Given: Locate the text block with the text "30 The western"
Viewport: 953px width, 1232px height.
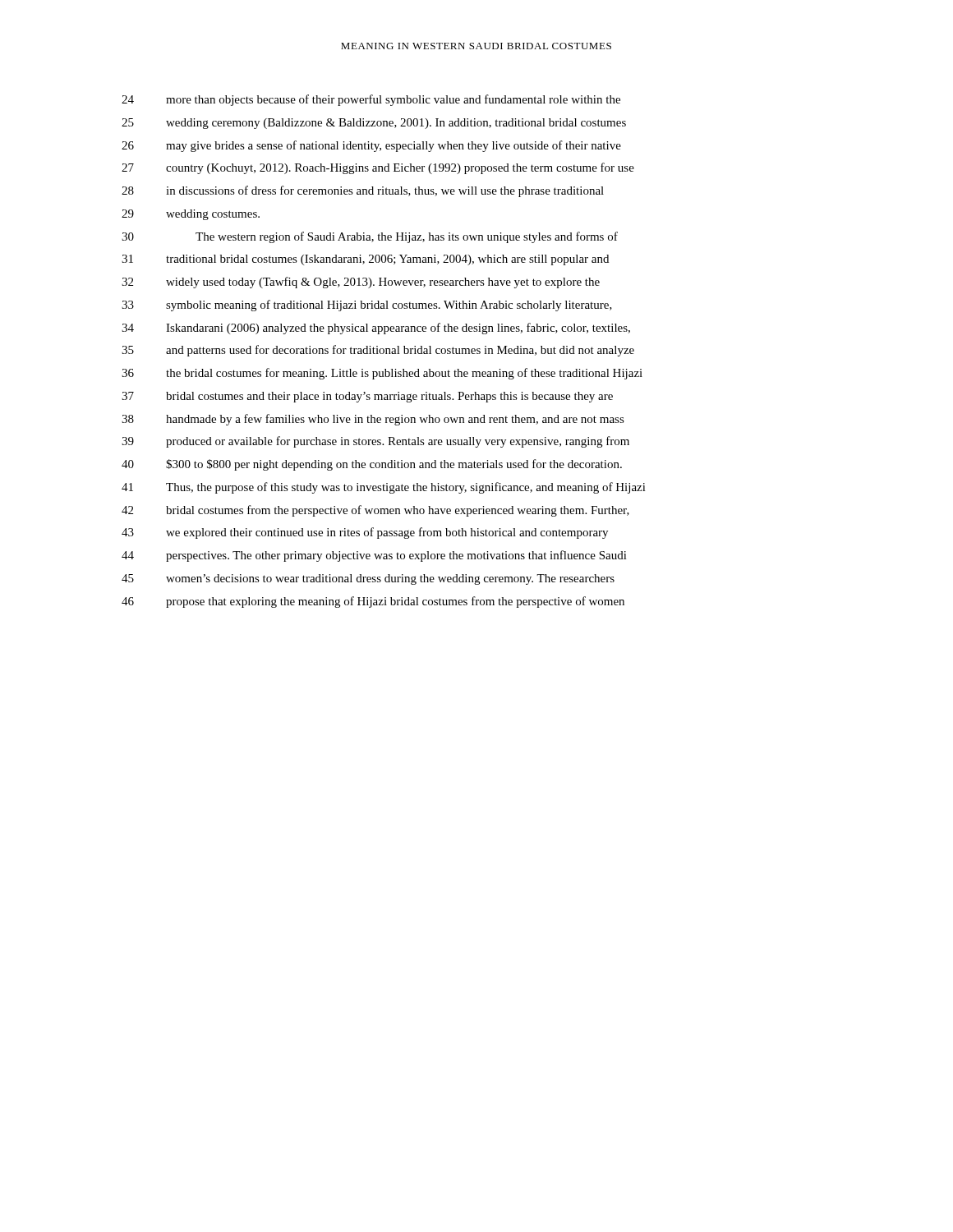Looking at the screenshot, I should 476,419.
